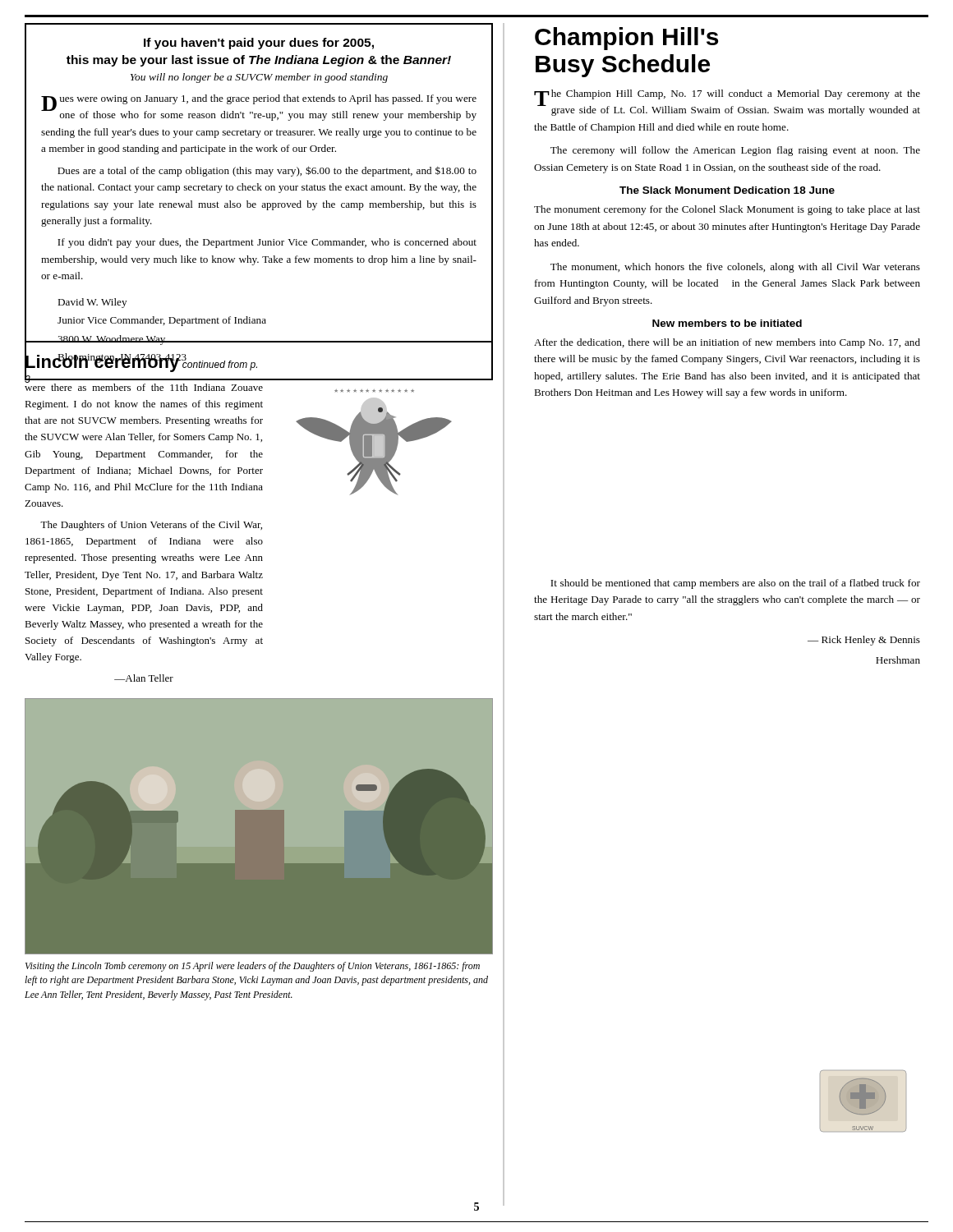Locate the text starting "If you haven't paid your"

pos(259,201)
